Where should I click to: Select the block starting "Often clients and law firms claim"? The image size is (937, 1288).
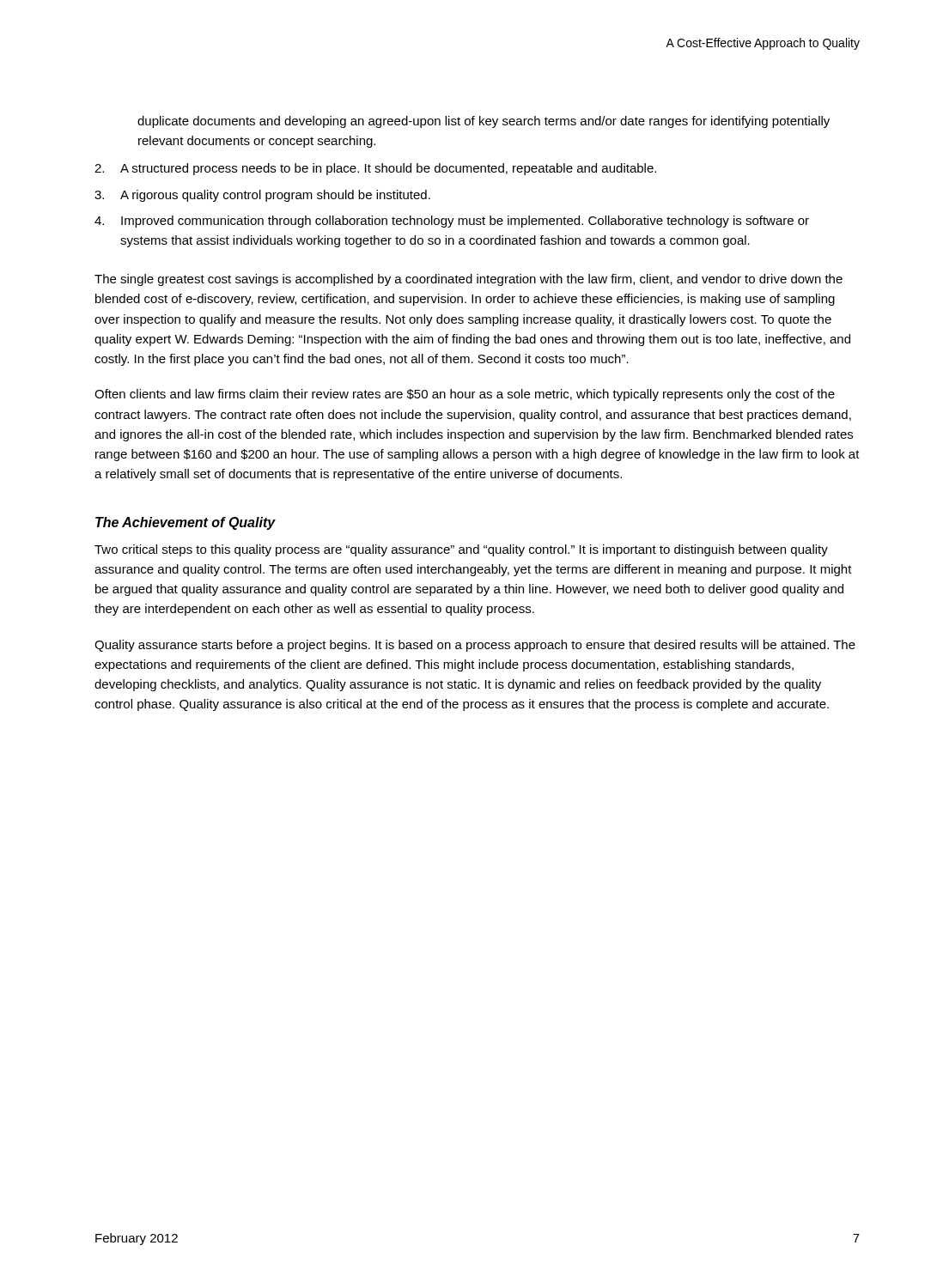pos(477,434)
